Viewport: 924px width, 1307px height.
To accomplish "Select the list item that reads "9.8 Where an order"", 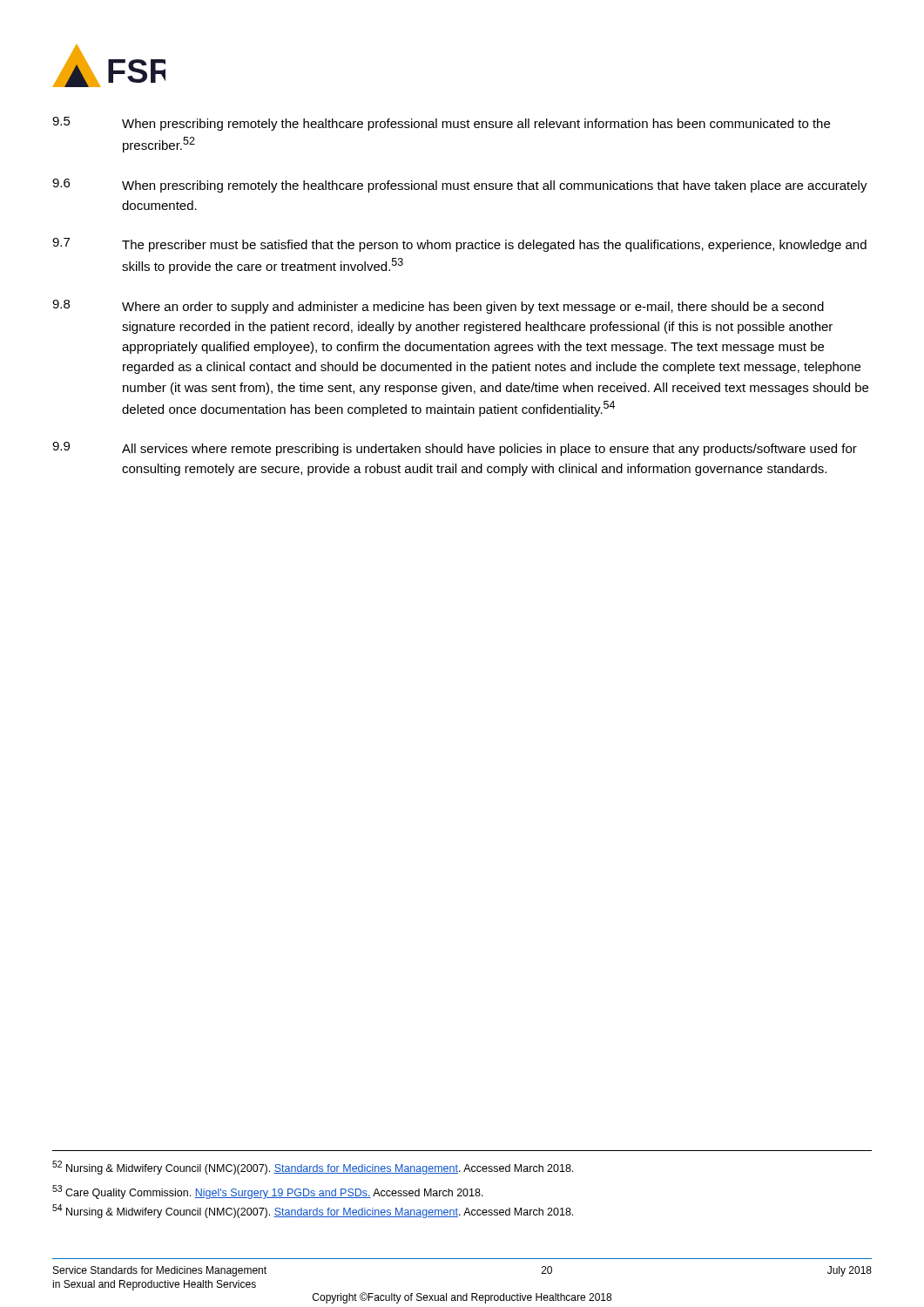I will pos(462,357).
